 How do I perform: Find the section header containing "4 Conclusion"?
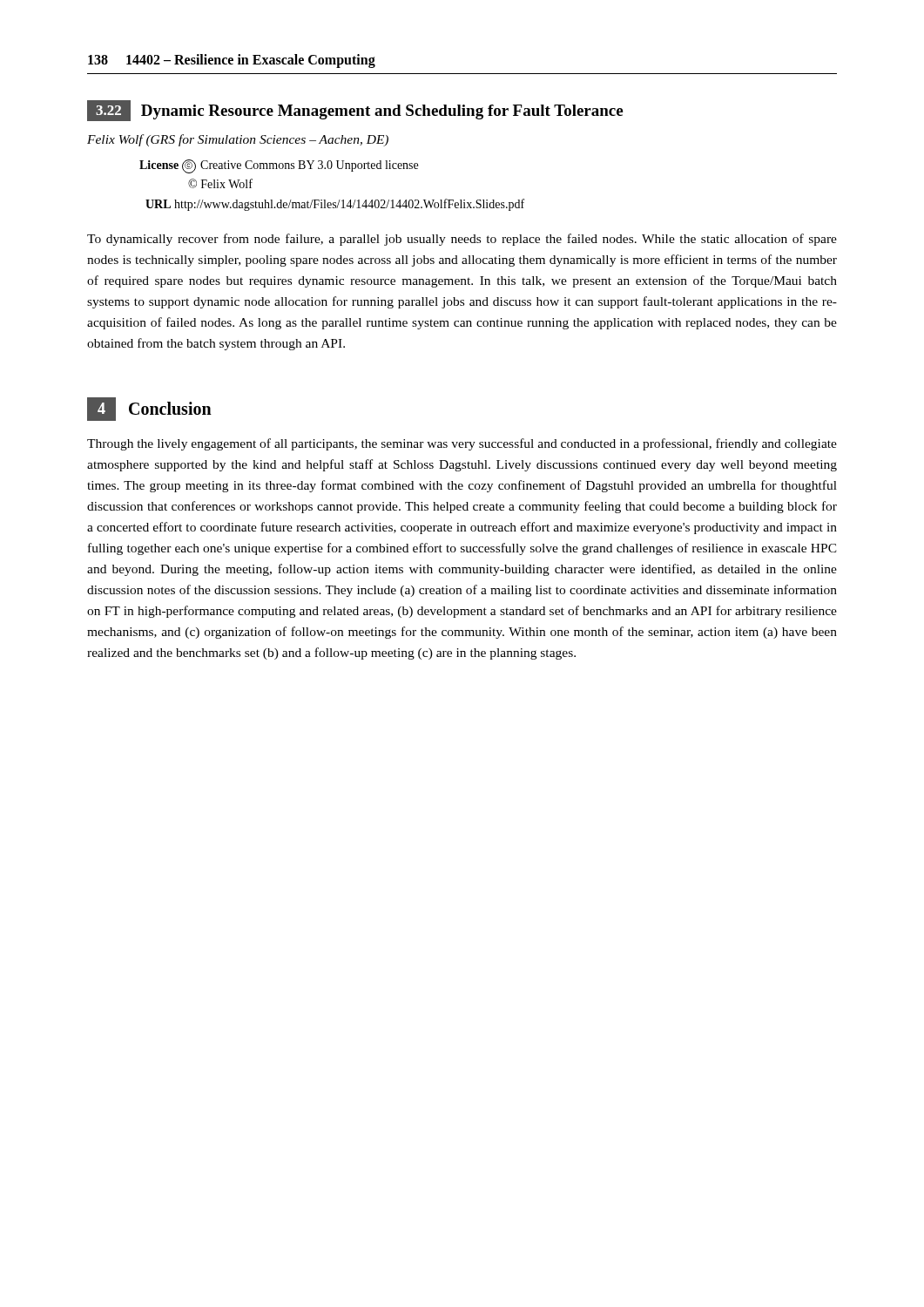(x=149, y=409)
